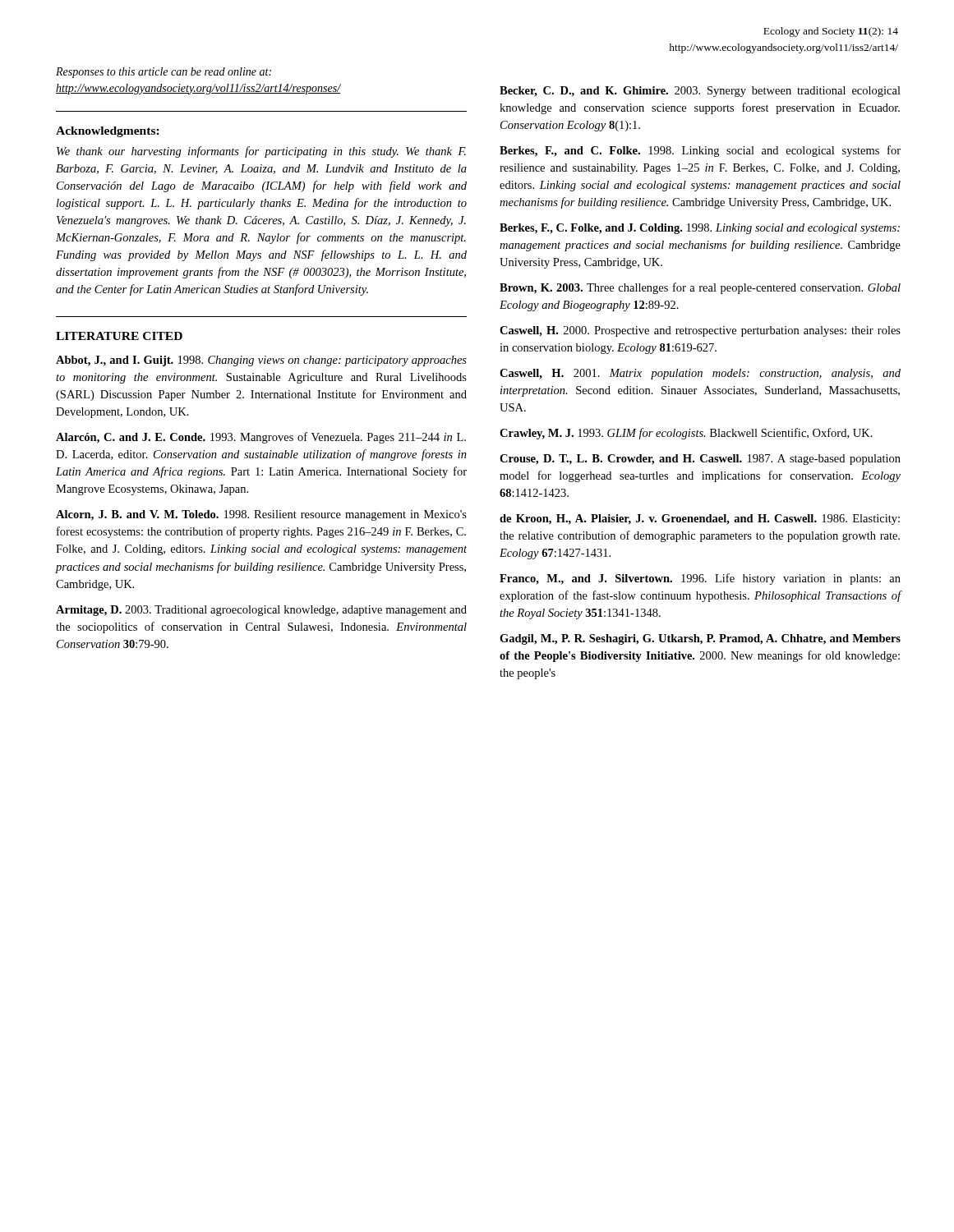Viewport: 954px width, 1232px height.
Task: Where is the passage that starts "We thank our harvesting"?
Action: (261, 220)
